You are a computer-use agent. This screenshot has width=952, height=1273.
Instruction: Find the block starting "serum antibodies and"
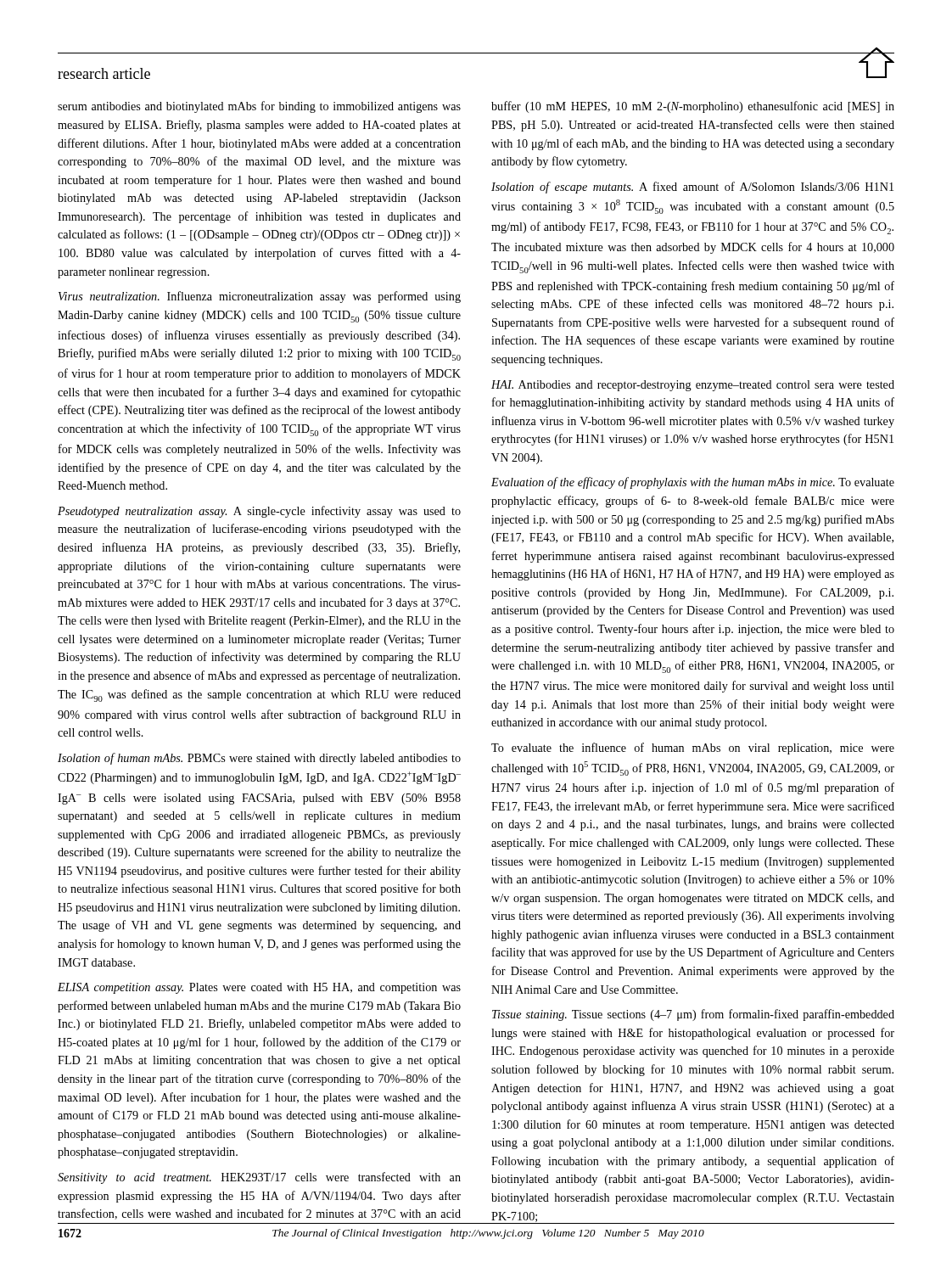pyautogui.click(x=259, y=189)
